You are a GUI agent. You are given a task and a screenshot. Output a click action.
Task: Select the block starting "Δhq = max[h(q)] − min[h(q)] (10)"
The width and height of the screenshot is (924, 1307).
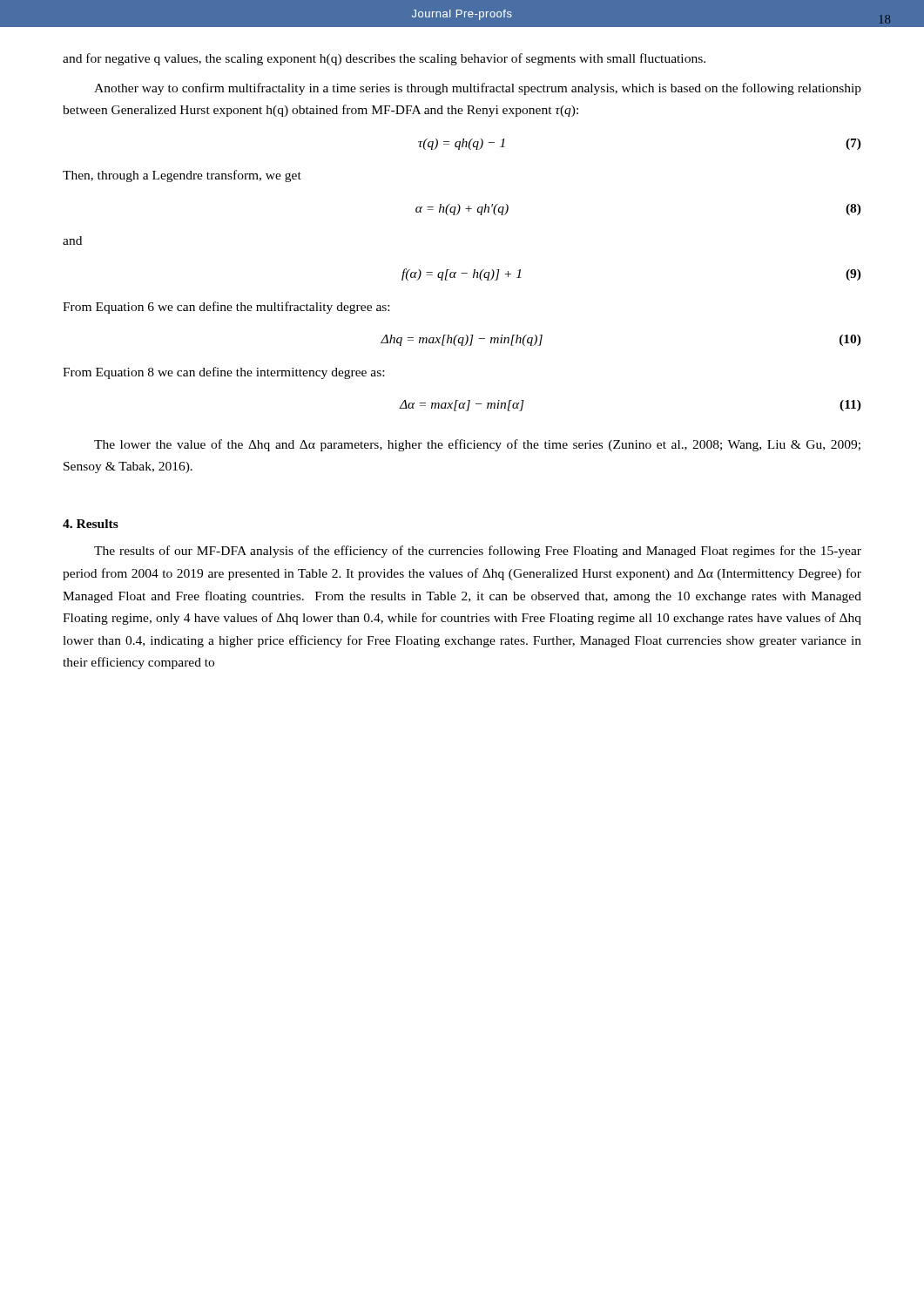tap(462, 339)
